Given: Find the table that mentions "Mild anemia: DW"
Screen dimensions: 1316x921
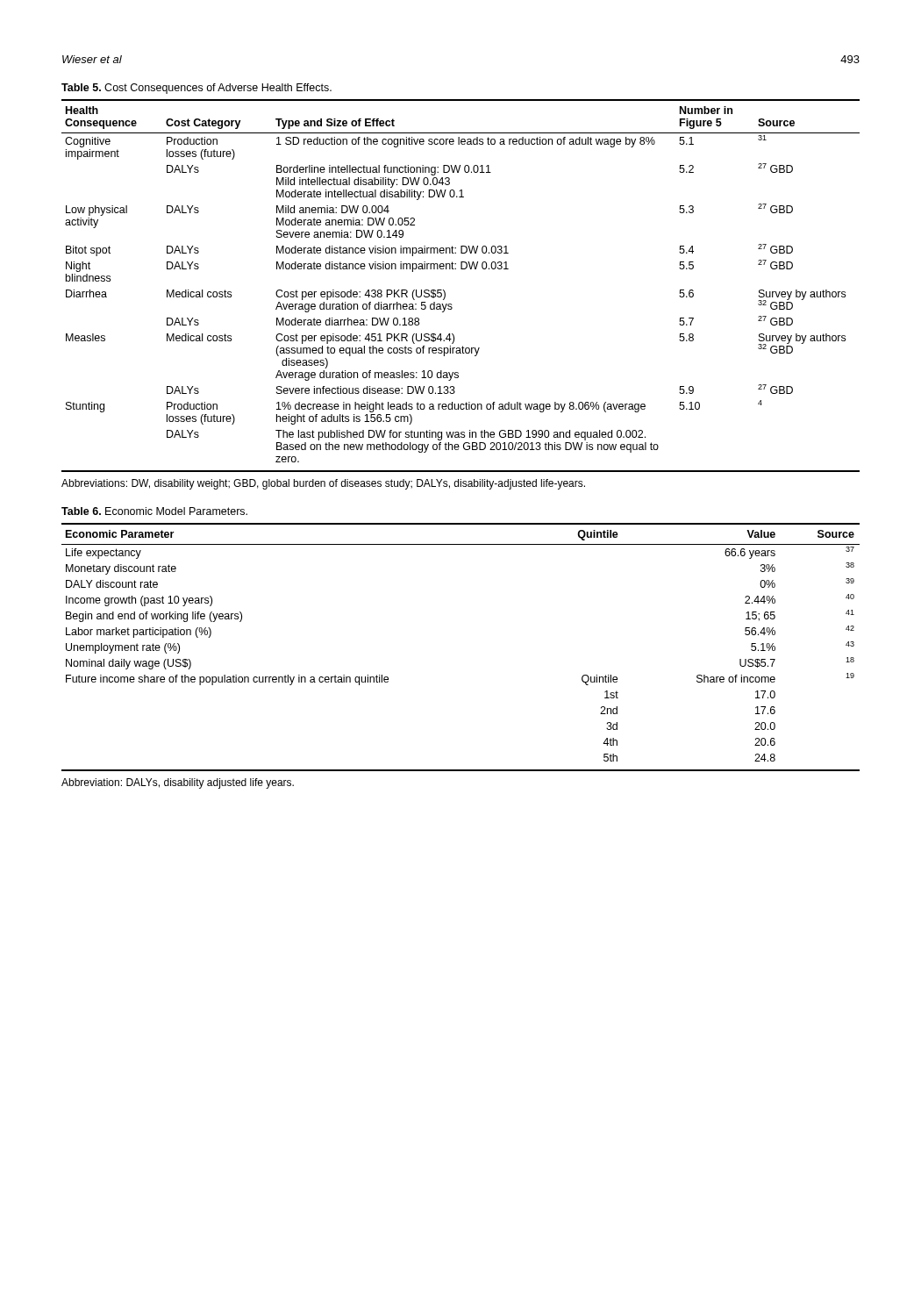Looking at the screenshot, I should [460, 286].
